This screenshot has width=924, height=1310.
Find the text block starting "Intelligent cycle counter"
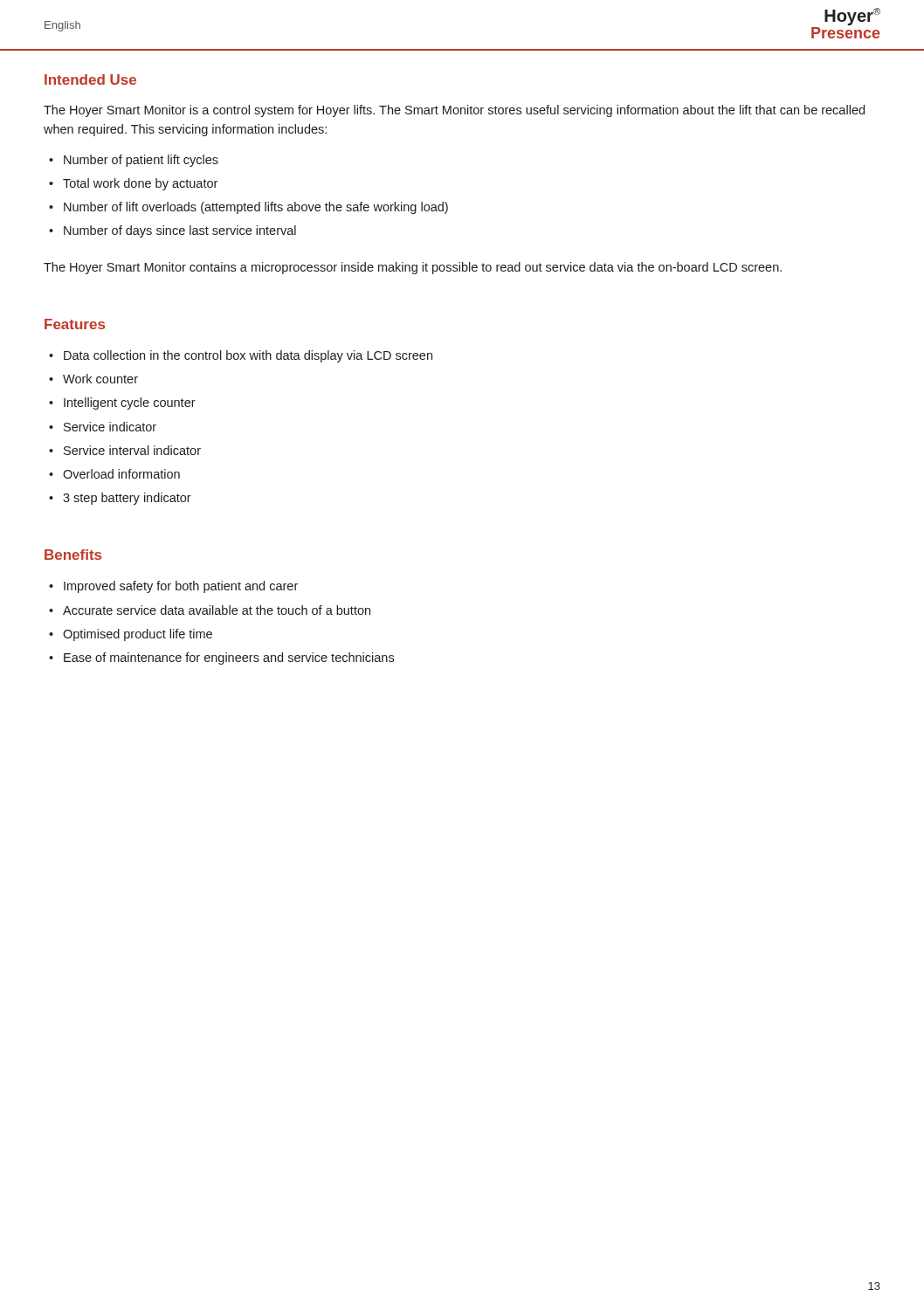tap(129, 403)
